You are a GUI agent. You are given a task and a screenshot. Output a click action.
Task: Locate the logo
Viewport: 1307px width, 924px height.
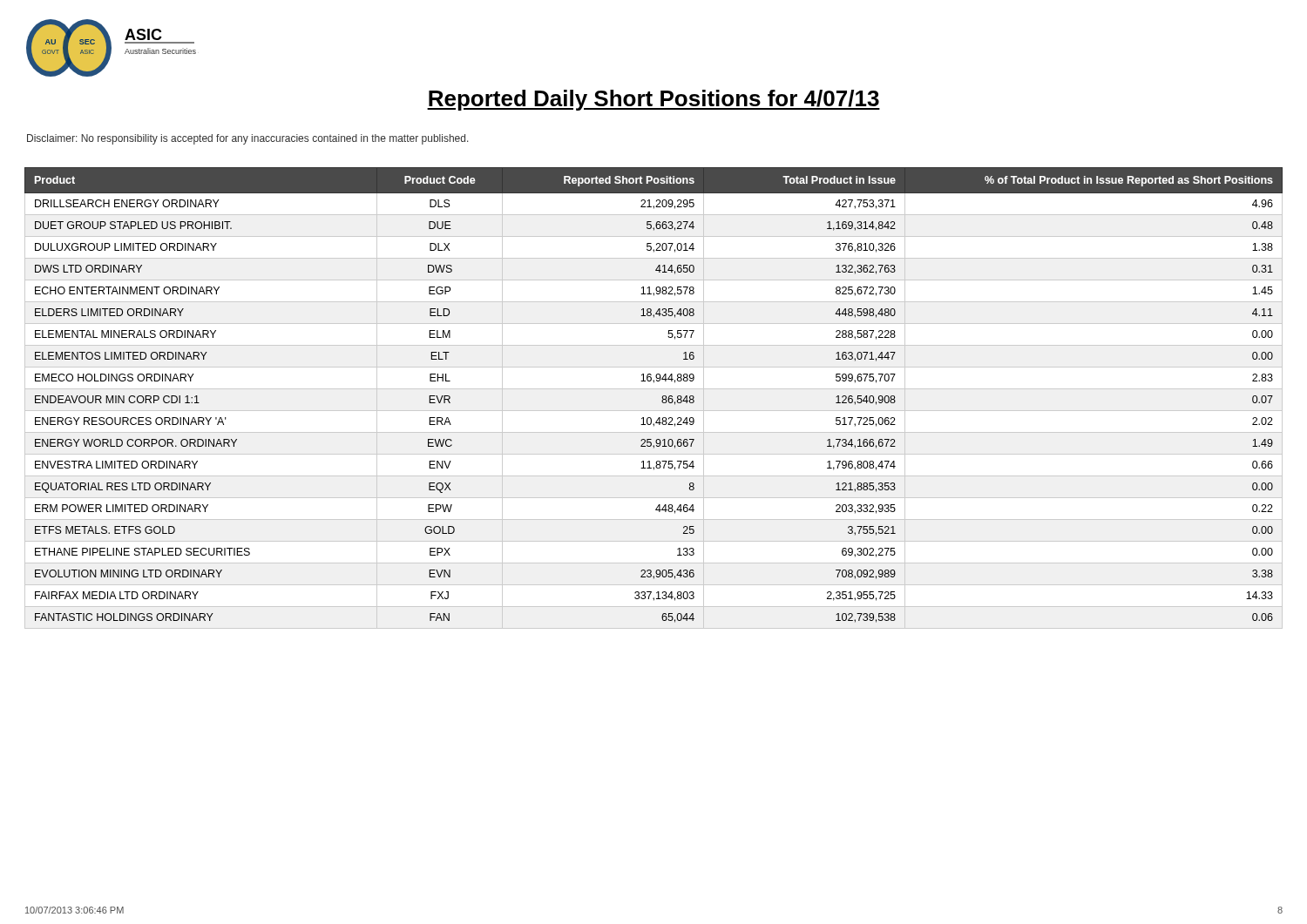tap(112, 48)
